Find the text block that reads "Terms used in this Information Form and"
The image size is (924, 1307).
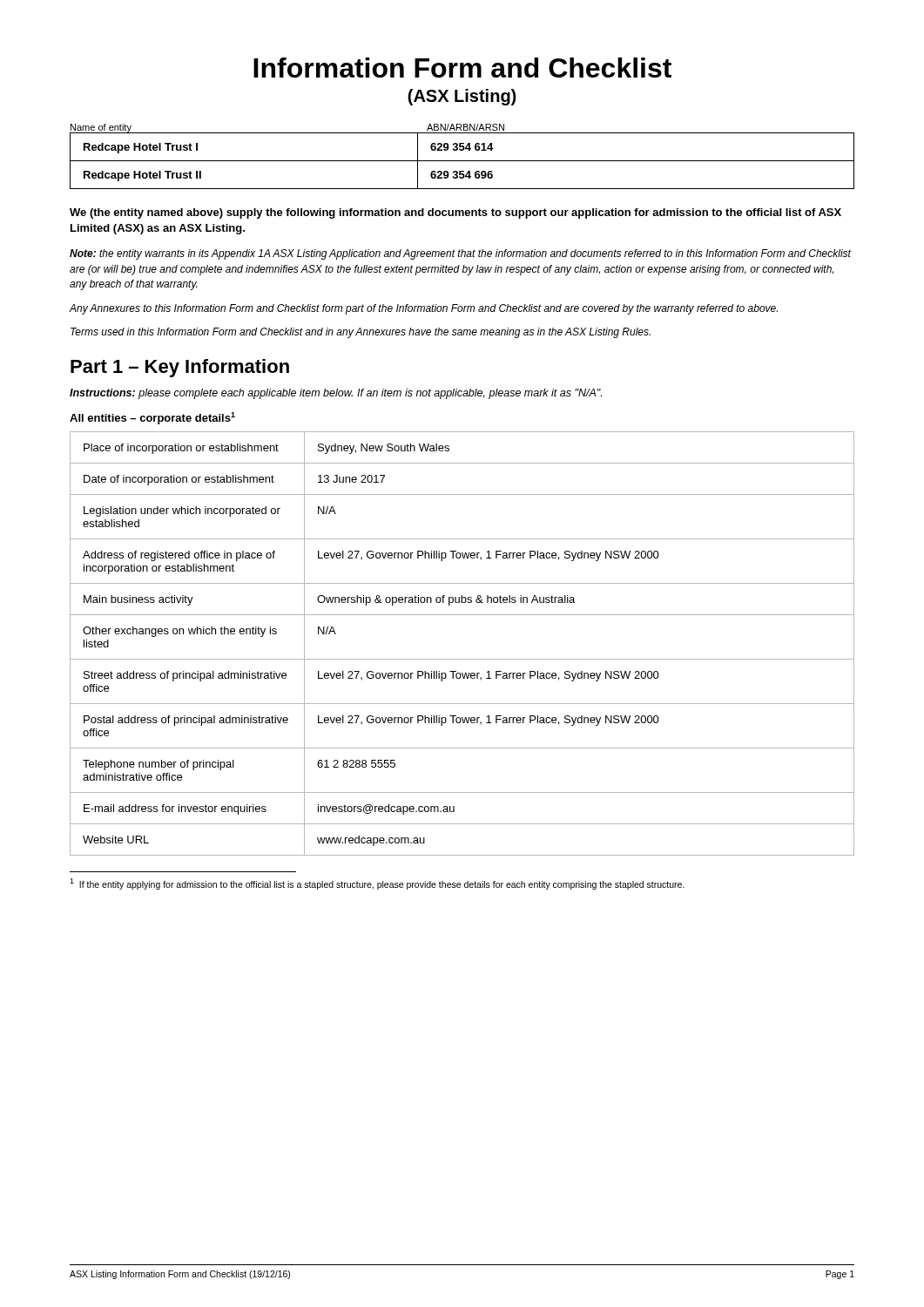click(361, 332)
